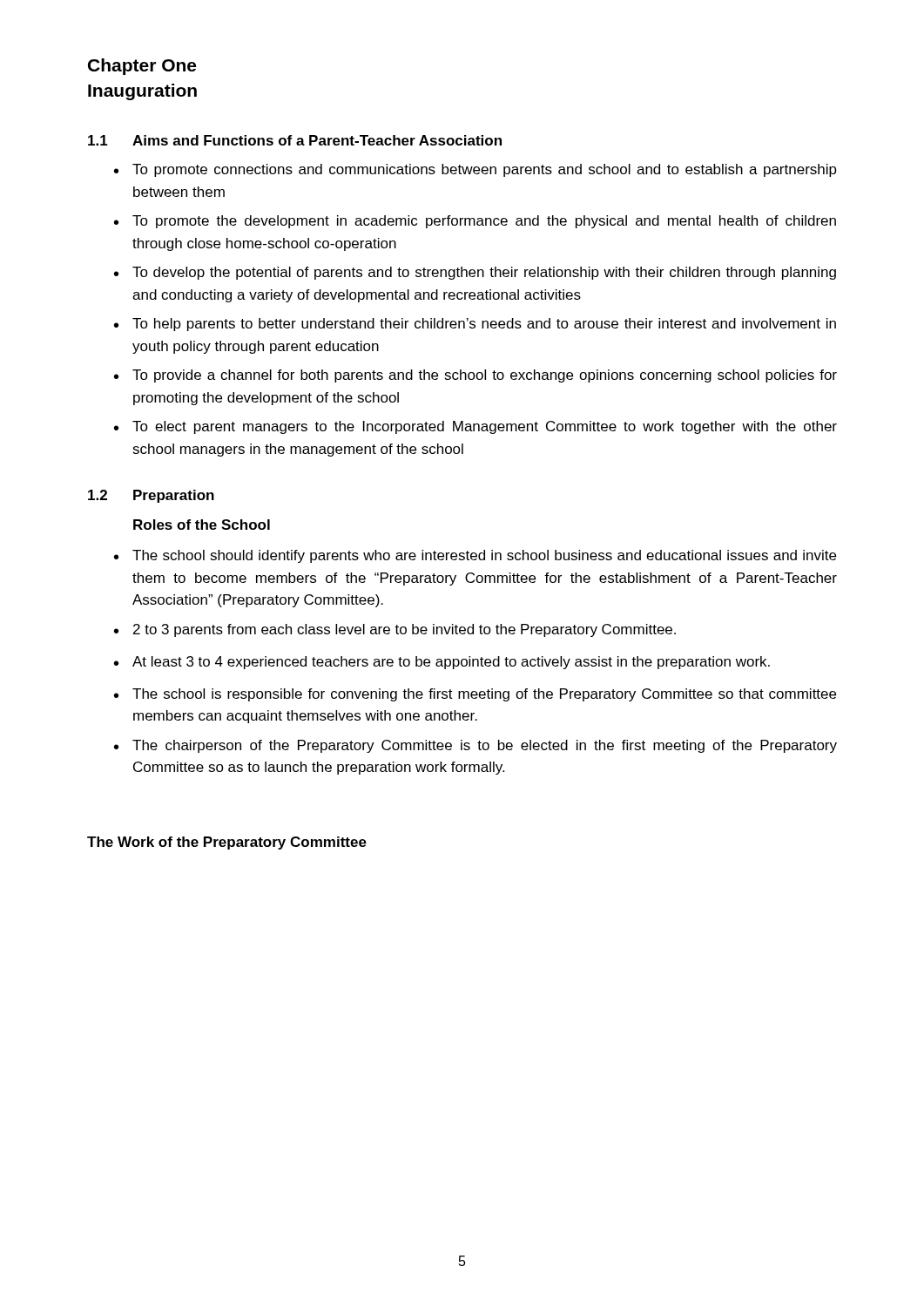This screenshot has height=1307, width=924.
Task: Click on the list item that says "• To help parents to better understand"
Action: pos(475,335)
